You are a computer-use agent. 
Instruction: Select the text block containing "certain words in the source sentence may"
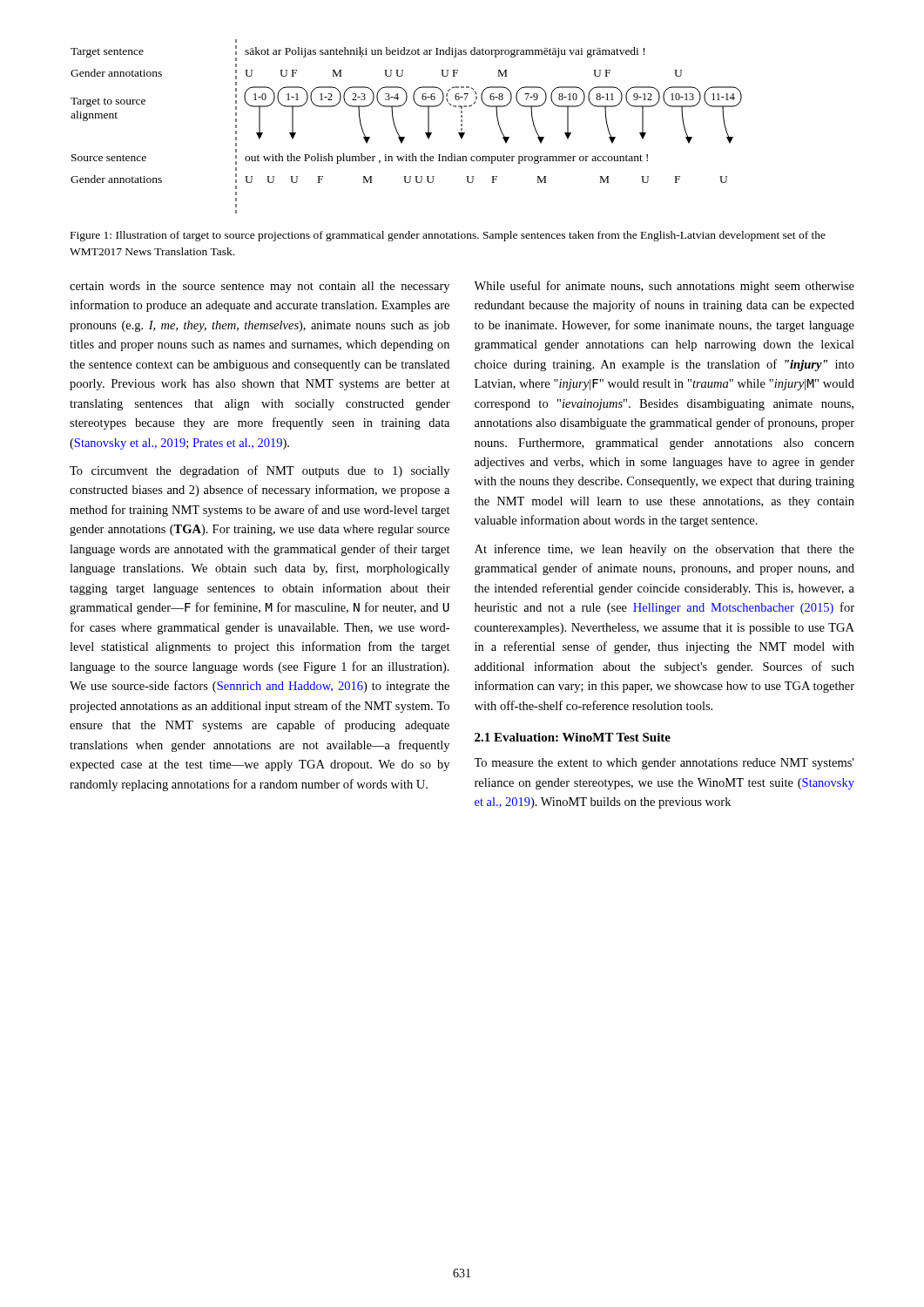coord(260,535)
